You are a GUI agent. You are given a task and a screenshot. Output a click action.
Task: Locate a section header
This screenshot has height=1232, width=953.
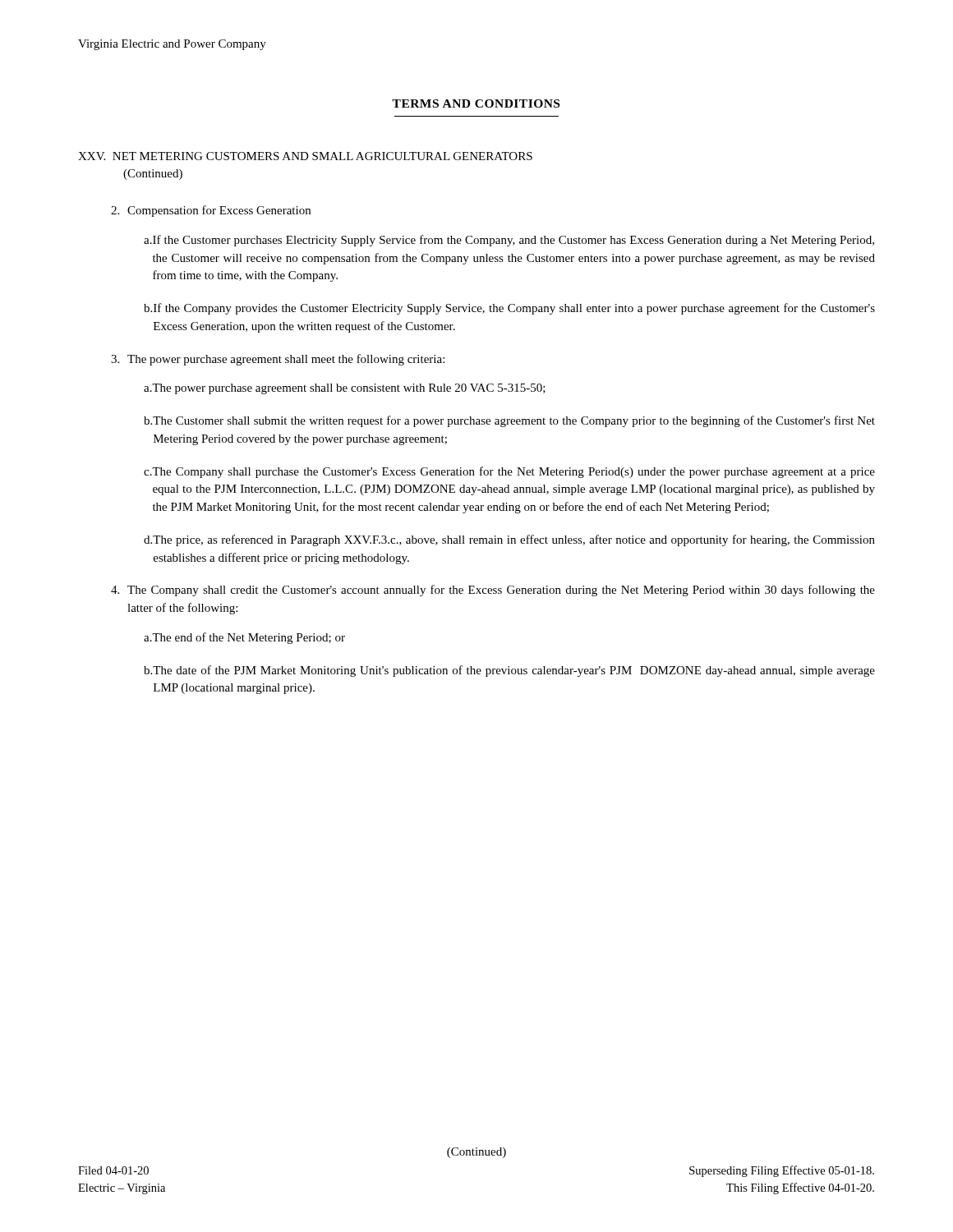[476, 165]
